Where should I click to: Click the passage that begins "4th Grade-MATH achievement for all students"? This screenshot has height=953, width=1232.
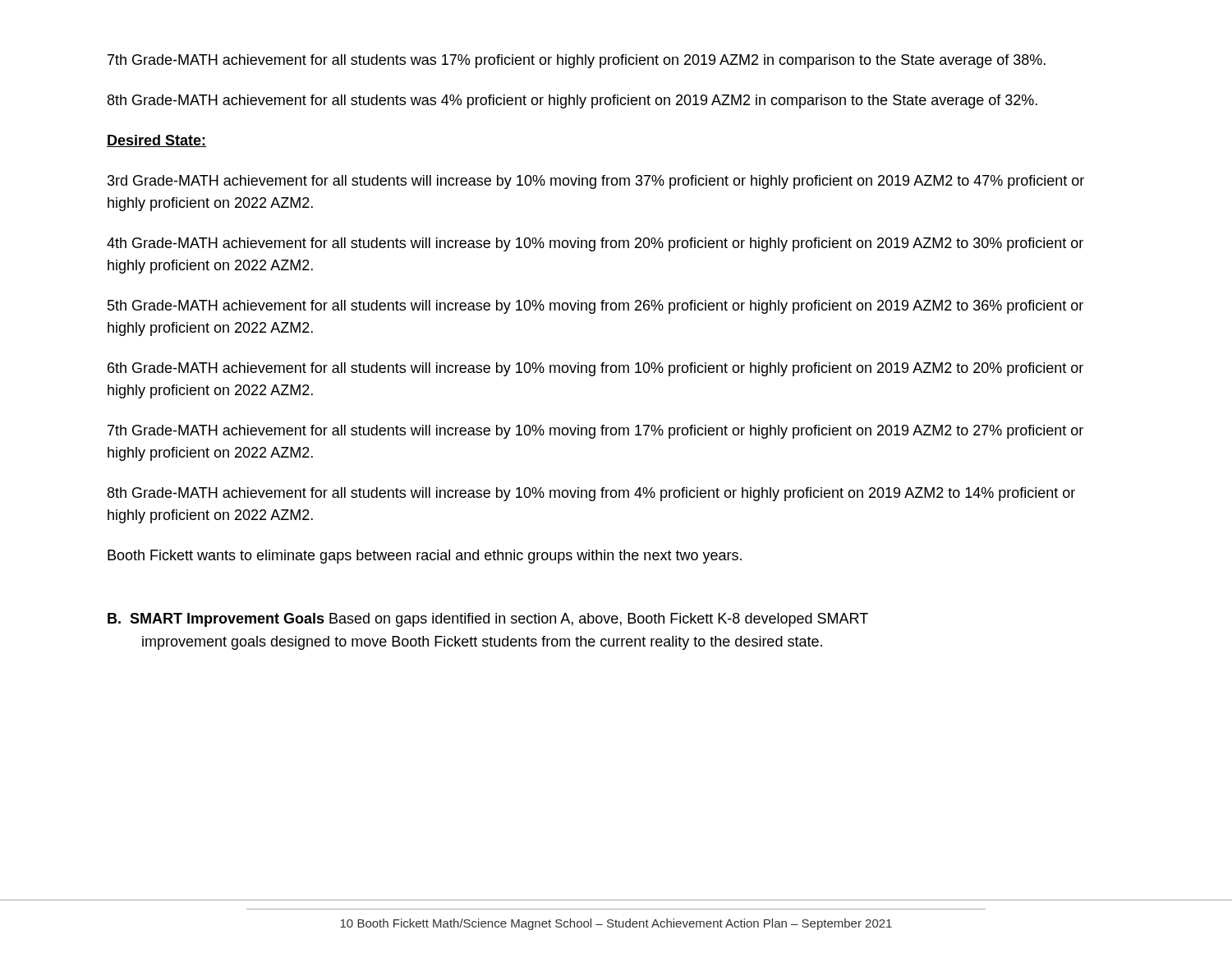(595, 254)
